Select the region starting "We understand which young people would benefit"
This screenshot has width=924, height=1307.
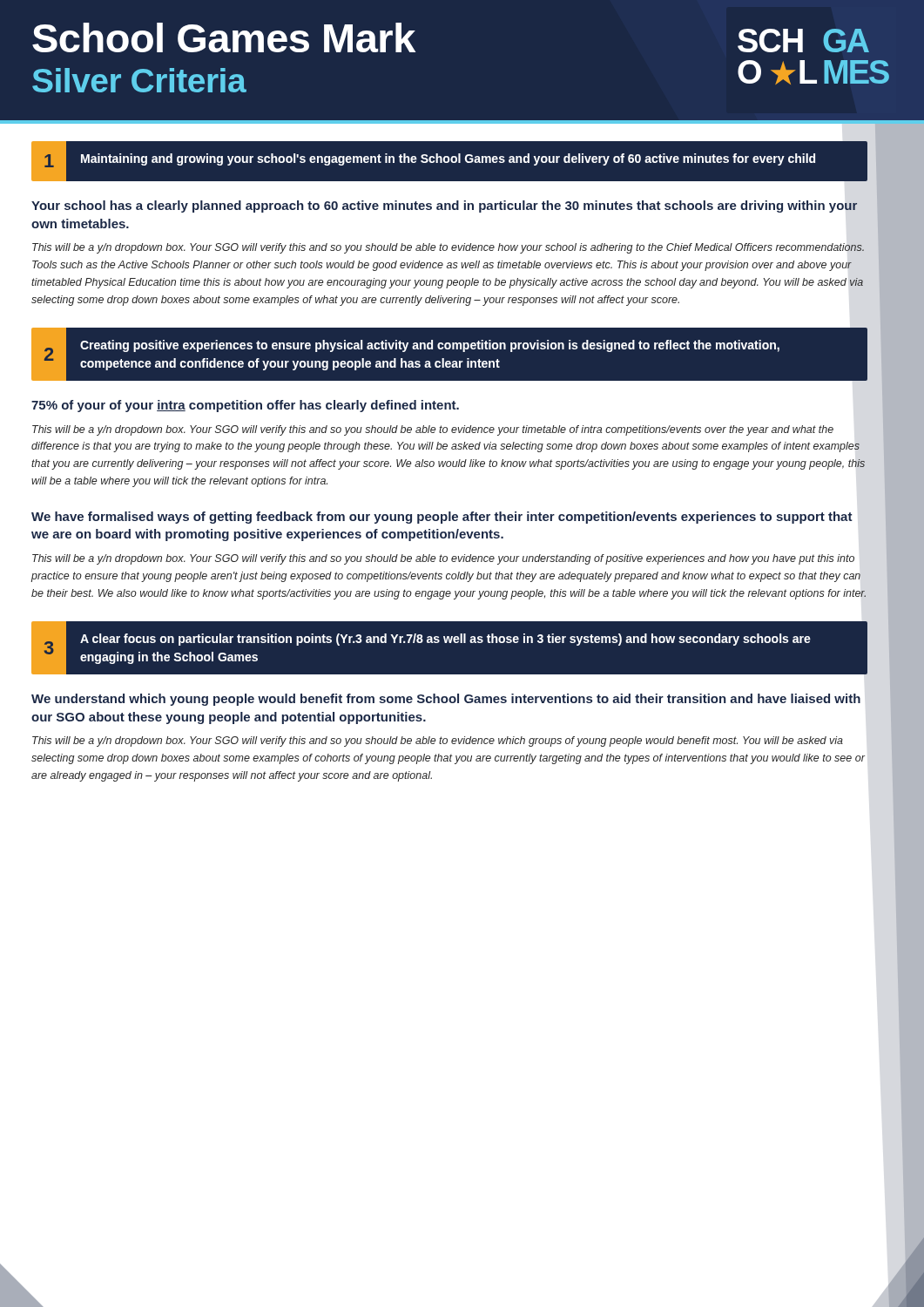[446, 707]
